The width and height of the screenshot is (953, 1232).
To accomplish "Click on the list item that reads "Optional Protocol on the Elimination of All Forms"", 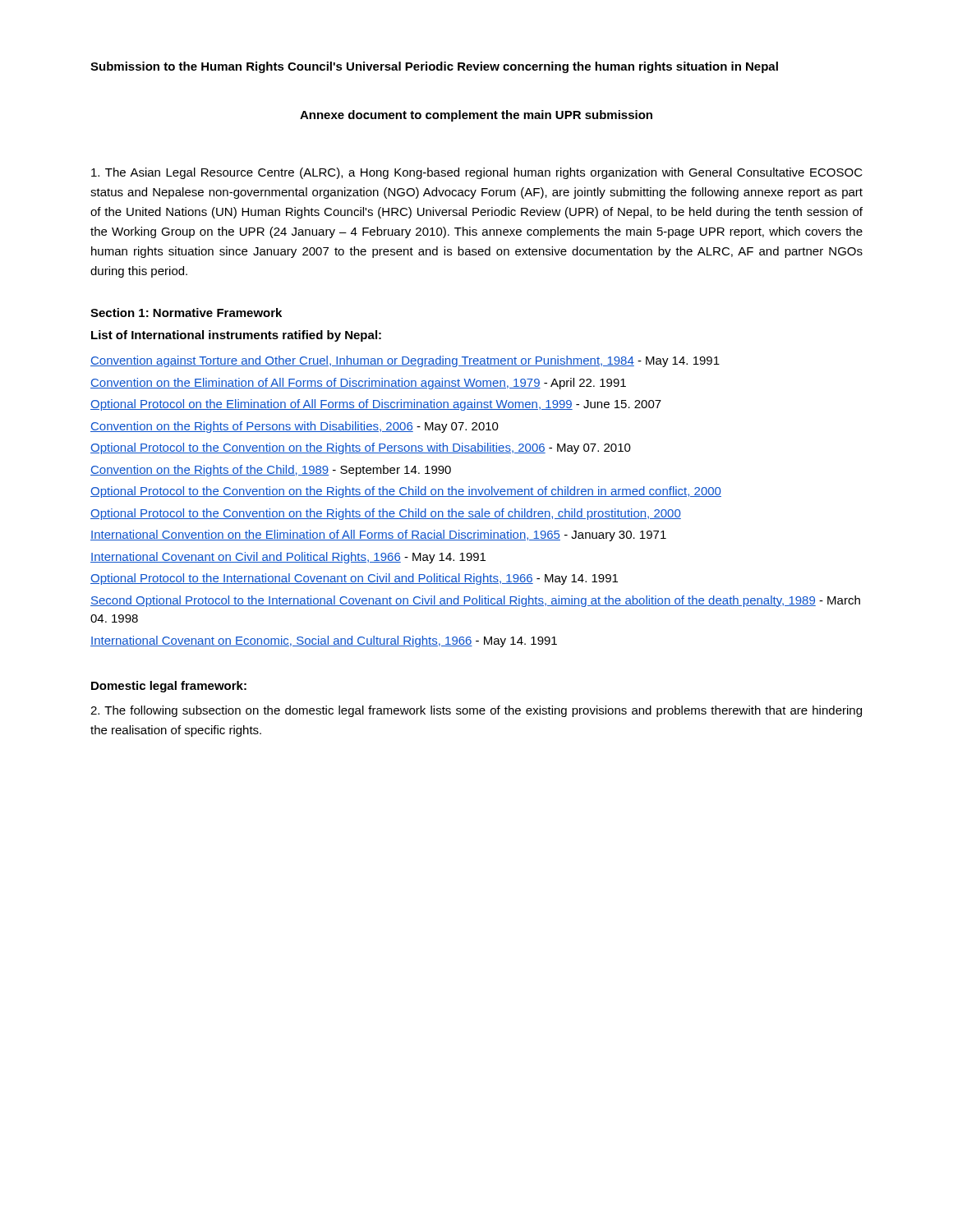I will pos(376,404).
